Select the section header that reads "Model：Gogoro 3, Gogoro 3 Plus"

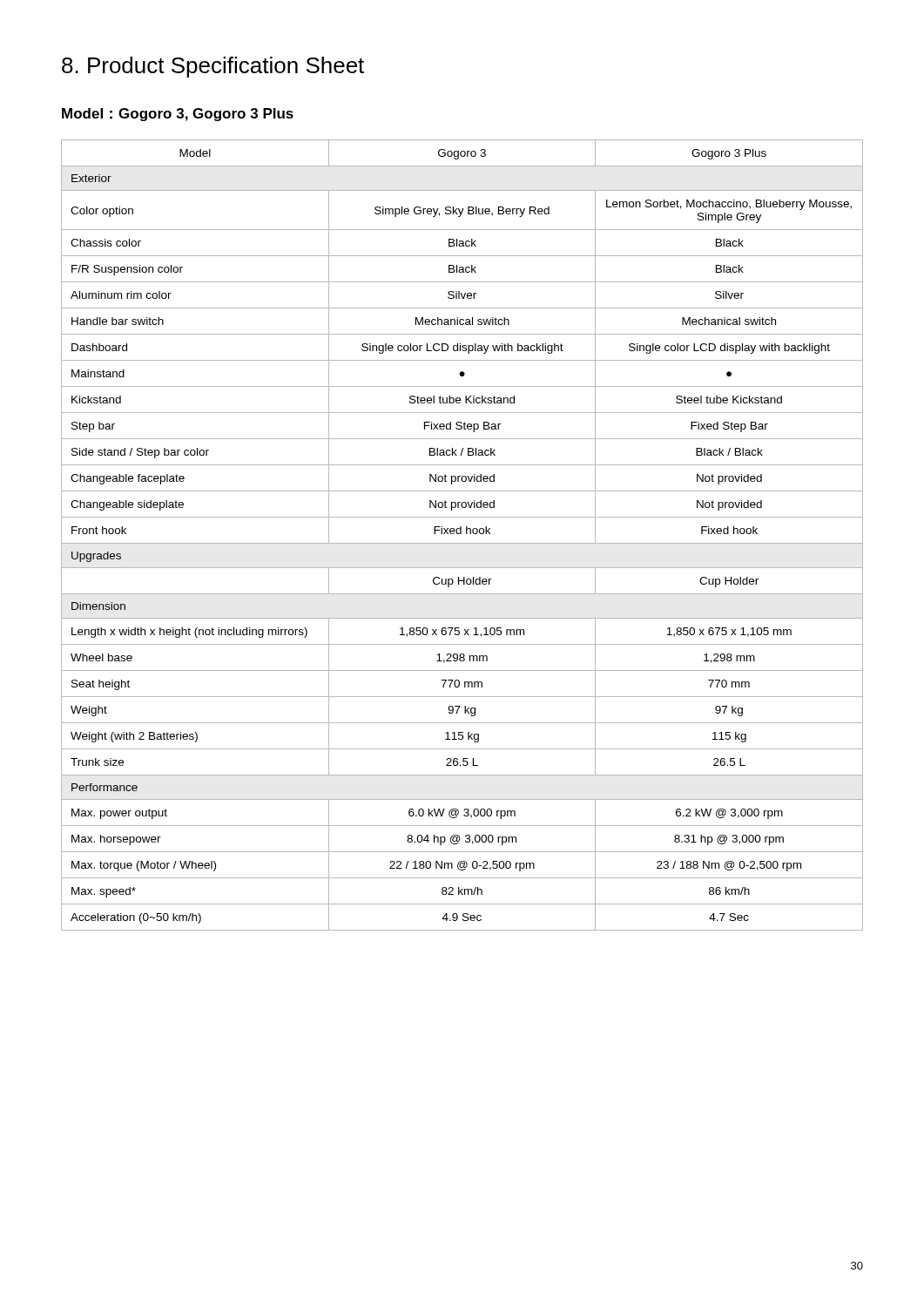tap(177, 114)
